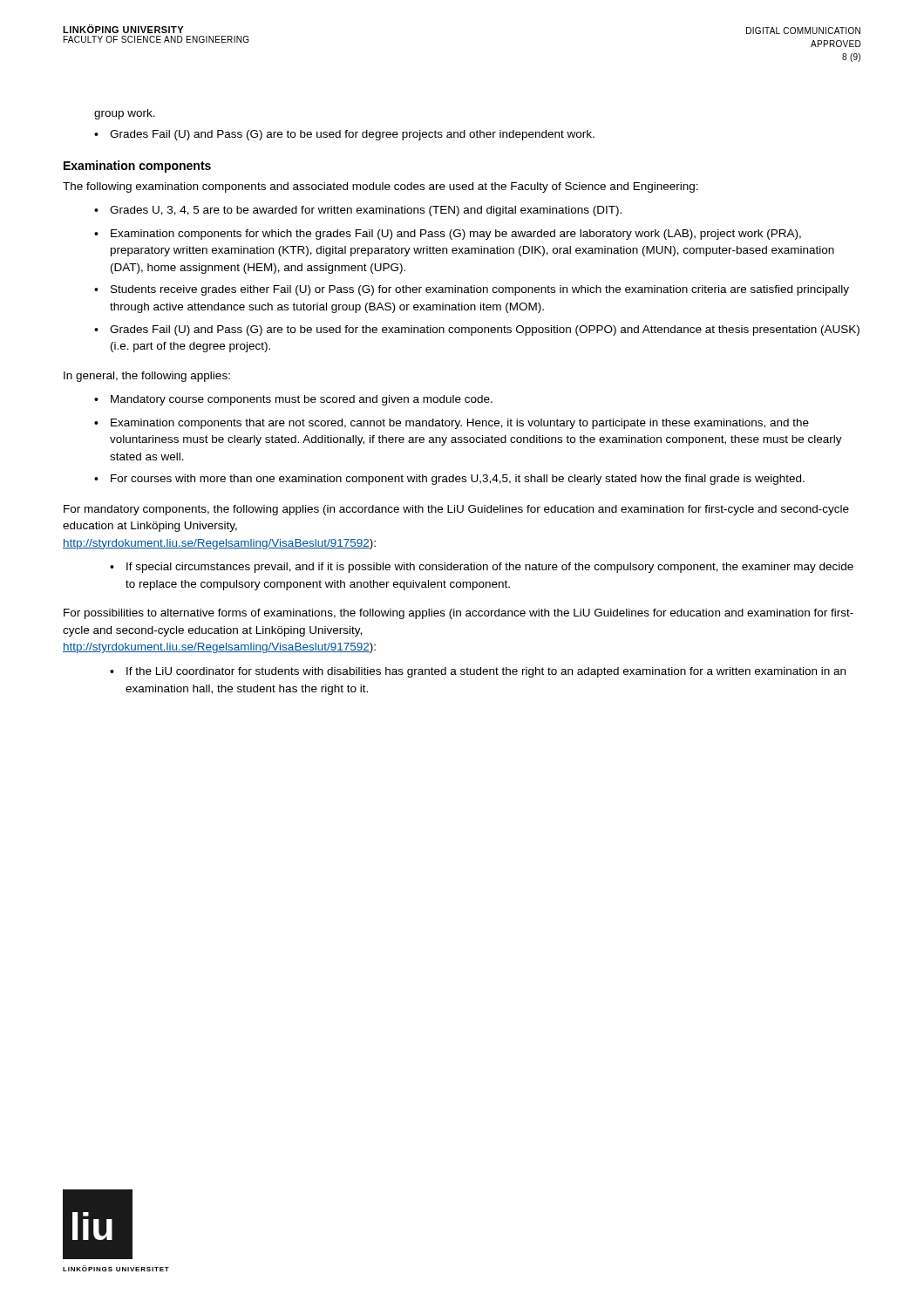Locate the text "group work."
The image size is (924, 1308).
coord(125,114)
